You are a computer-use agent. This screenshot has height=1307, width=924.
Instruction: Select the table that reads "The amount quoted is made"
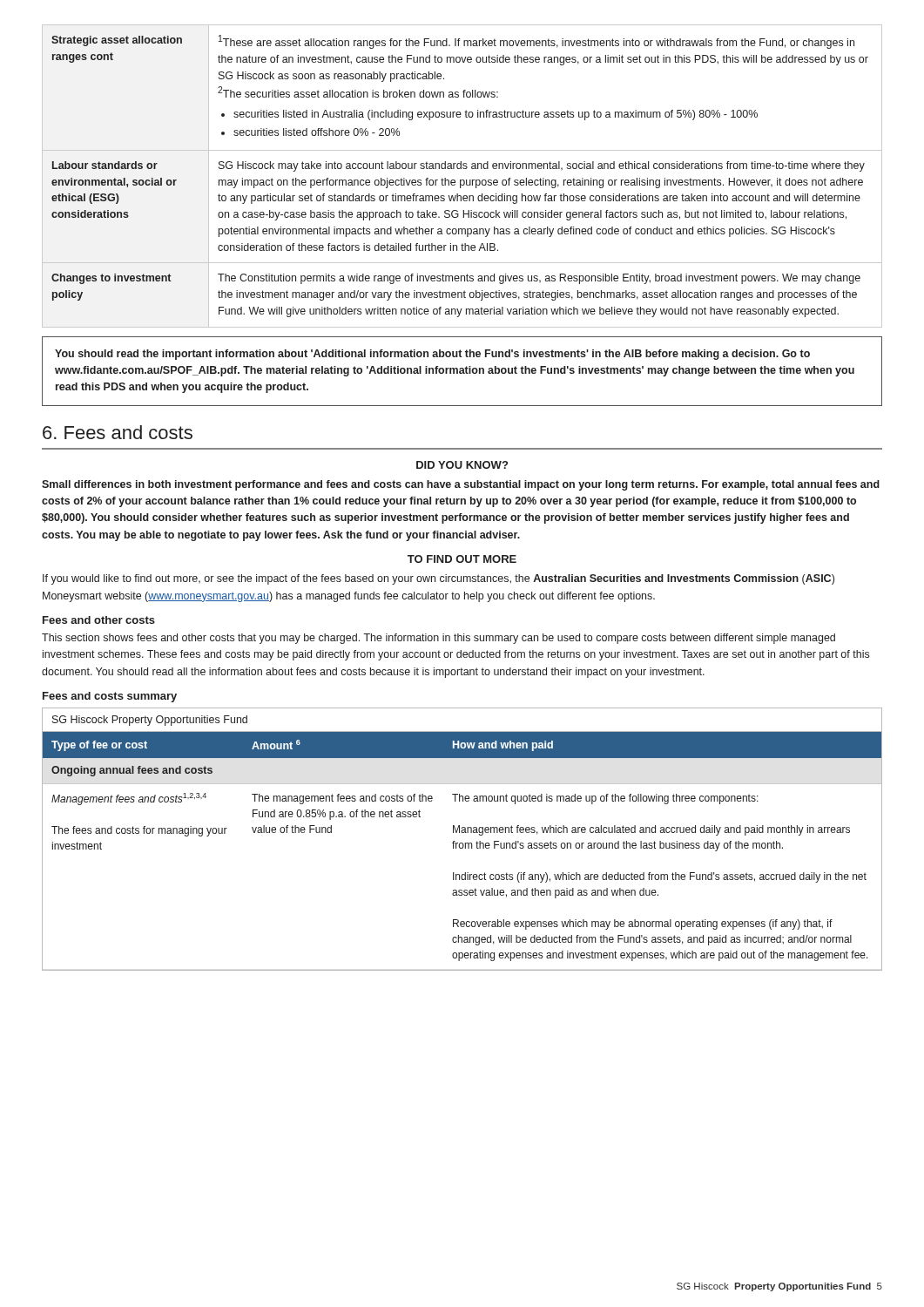[462, 839]
